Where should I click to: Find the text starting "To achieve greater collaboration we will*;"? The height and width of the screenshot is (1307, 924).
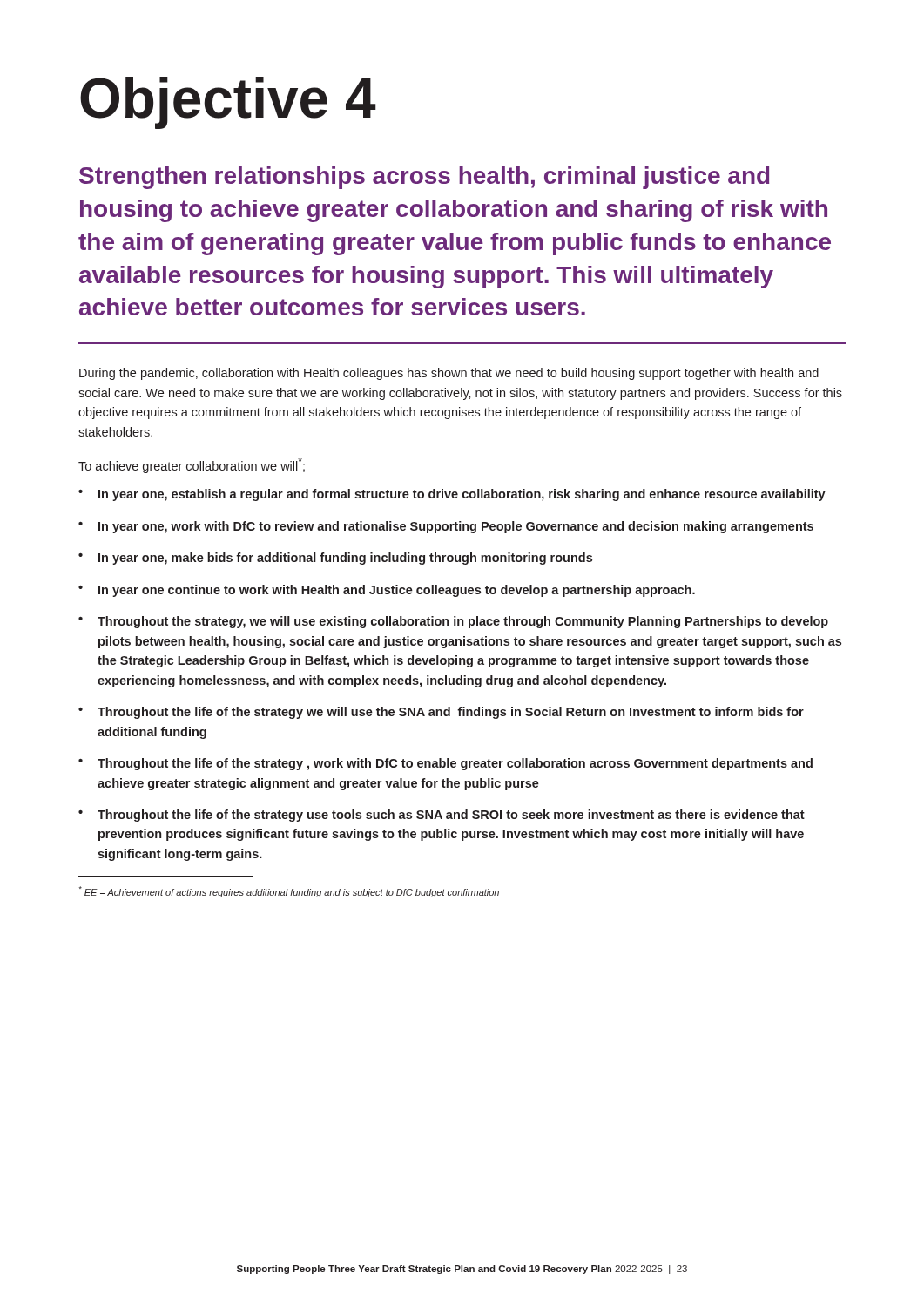click(x=192, y=464)
